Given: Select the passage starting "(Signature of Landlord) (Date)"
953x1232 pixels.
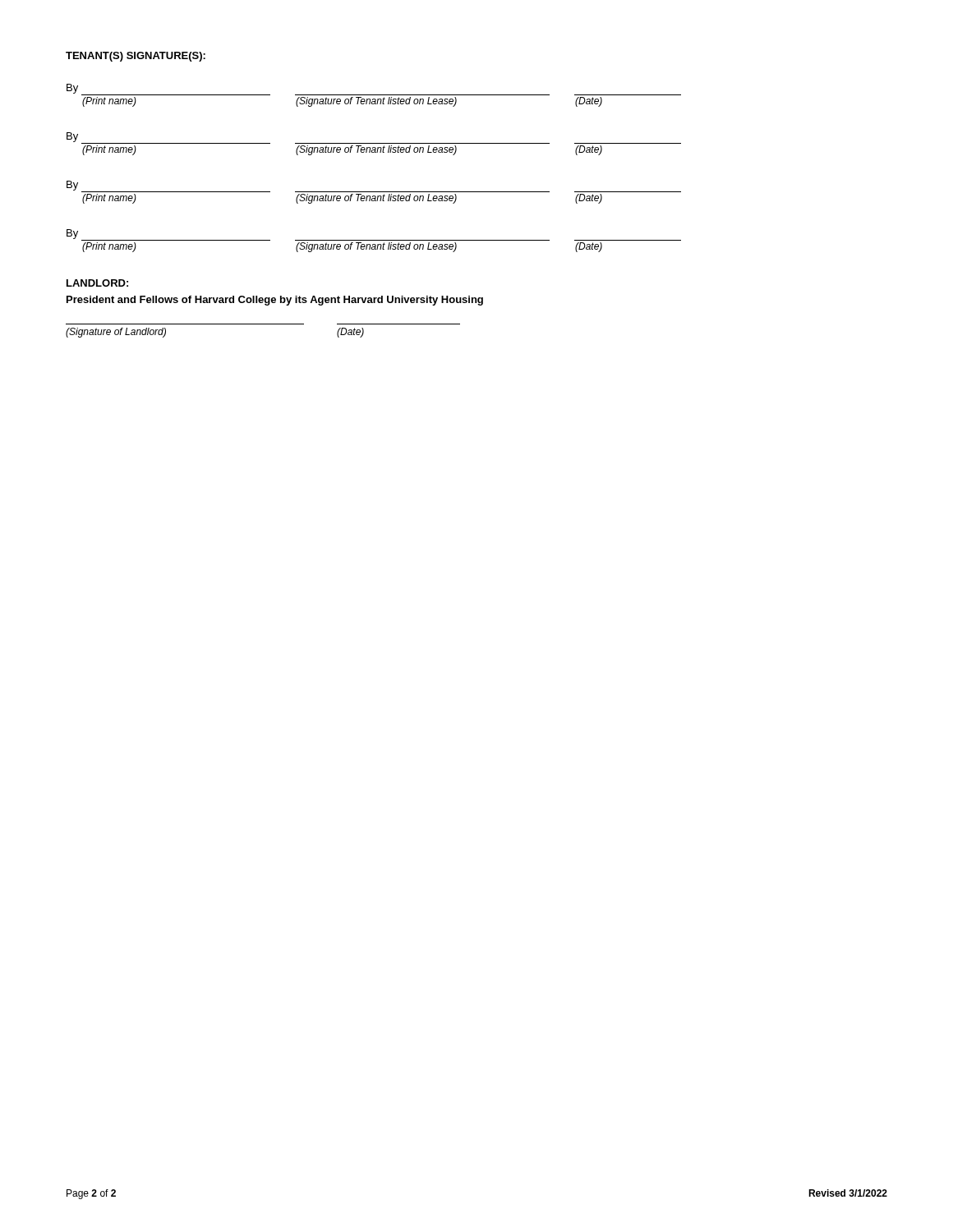Looking at the screenshot, I should coord(119,332).
